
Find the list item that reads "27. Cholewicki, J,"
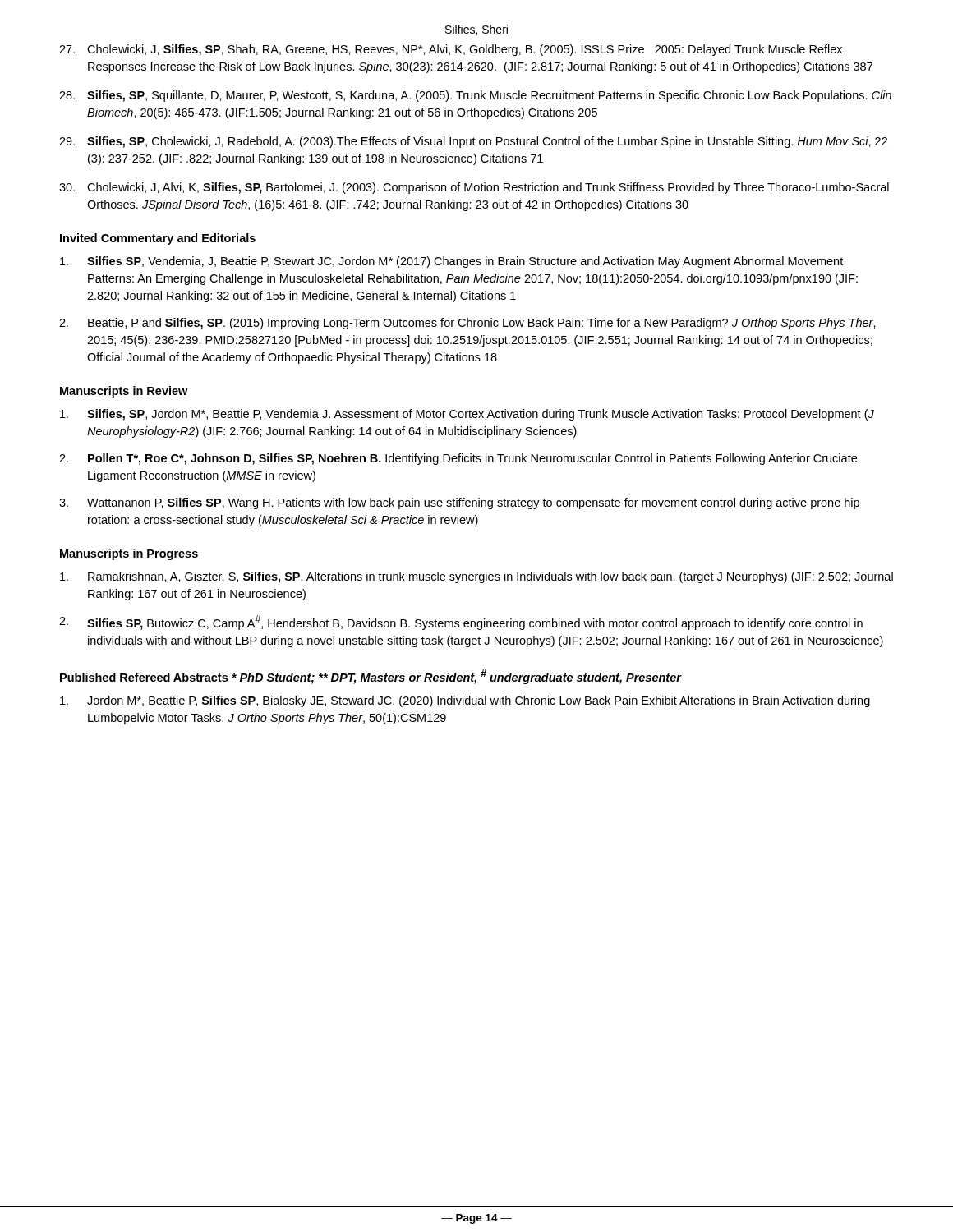tap(476, 58)
